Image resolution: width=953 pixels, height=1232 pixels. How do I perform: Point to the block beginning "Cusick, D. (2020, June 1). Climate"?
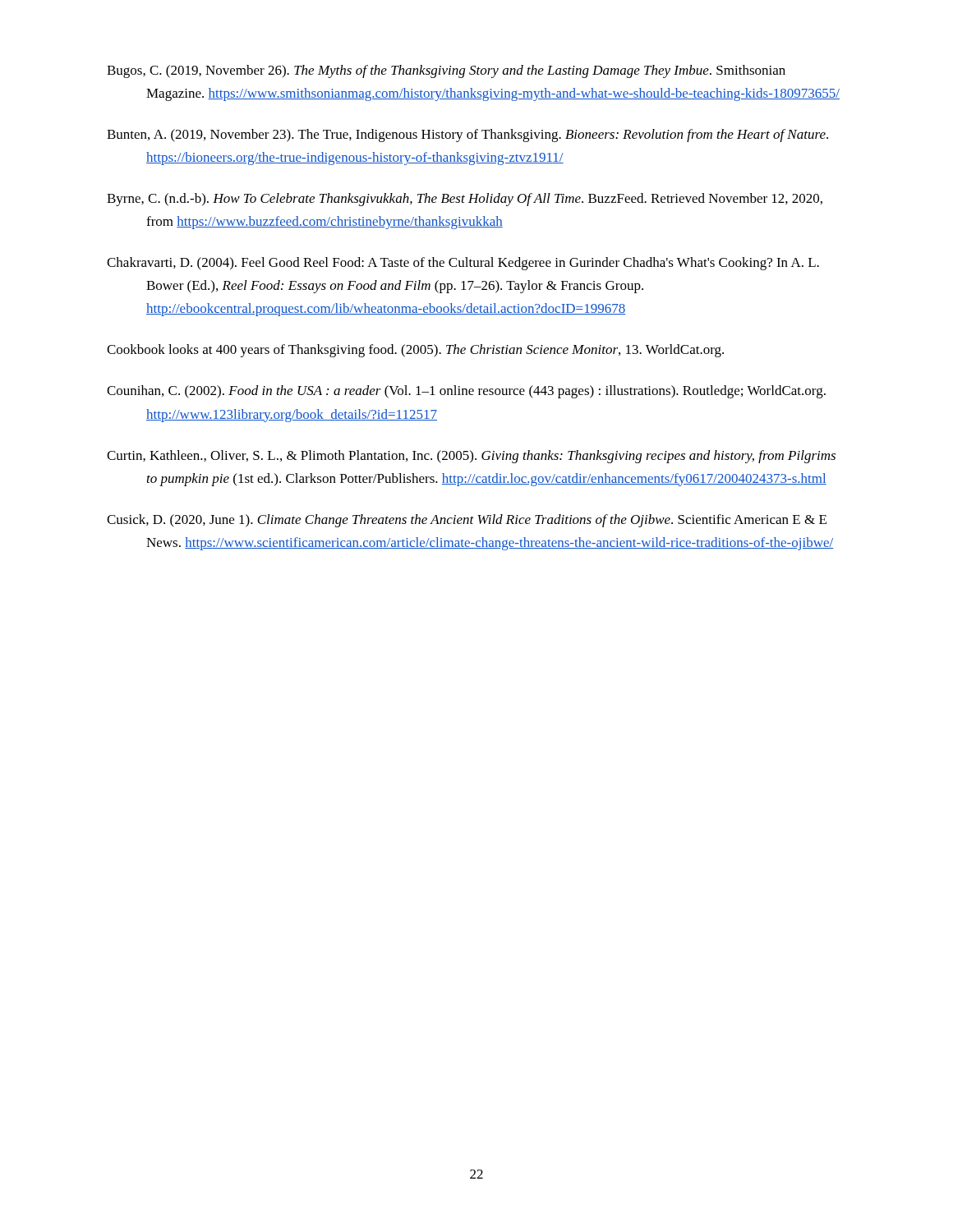[470, 531]
